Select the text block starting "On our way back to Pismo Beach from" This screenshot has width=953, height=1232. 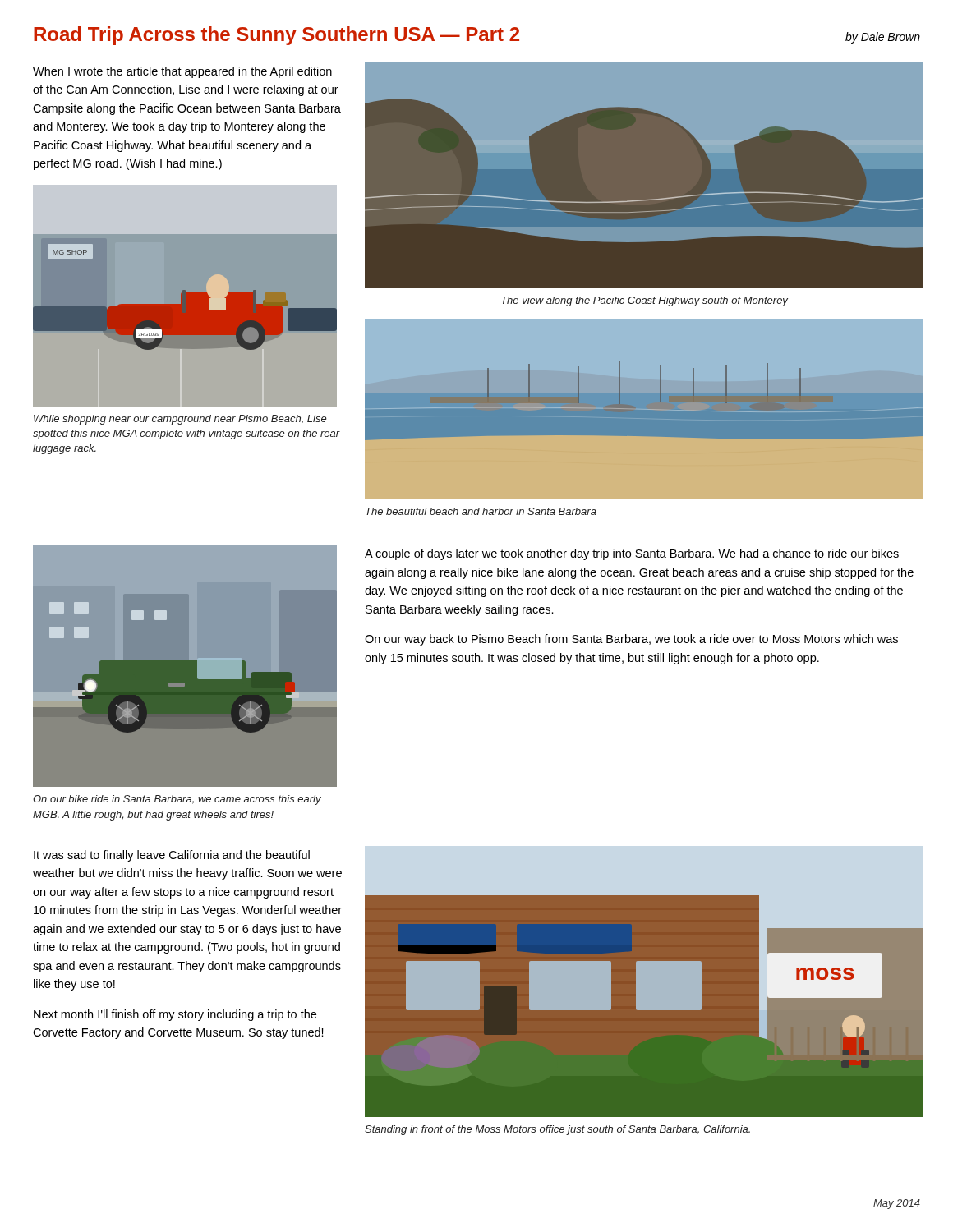click(x=642, y=649)
